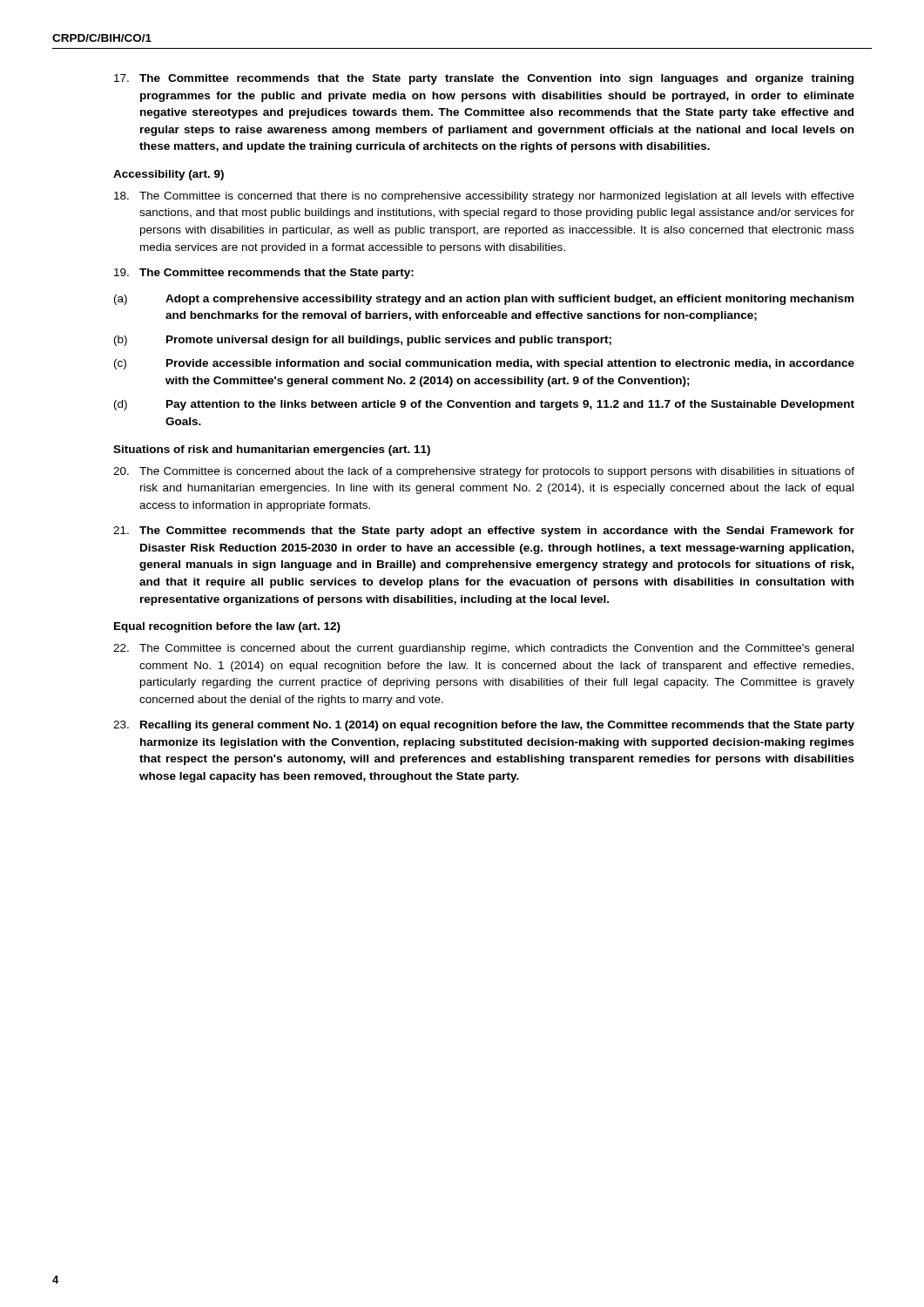Click on the list item that reads "(d) Pay attention to the"
924x1307 pixels.
point(484,412)
